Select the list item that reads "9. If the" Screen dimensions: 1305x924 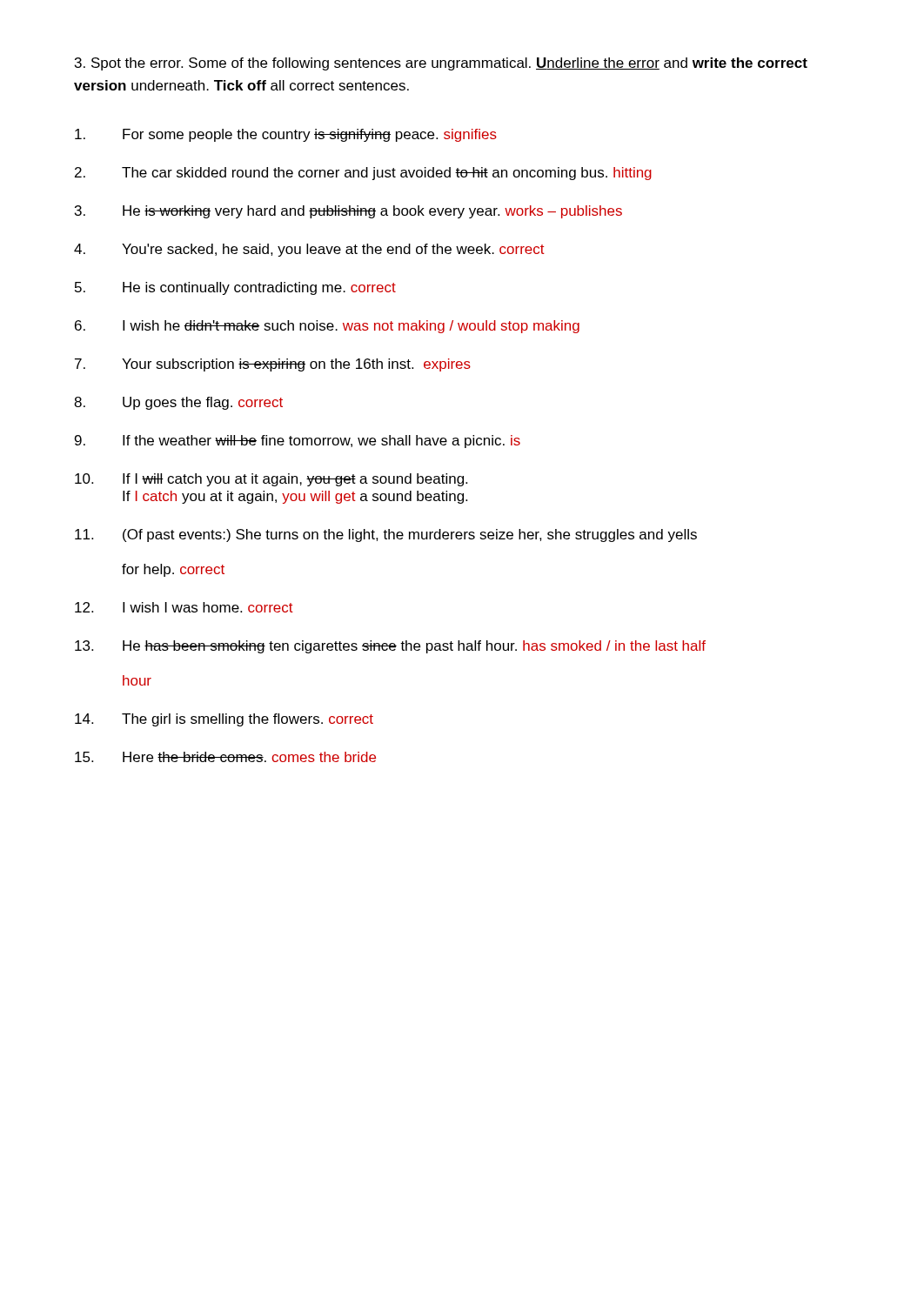(x=462, y=441)
